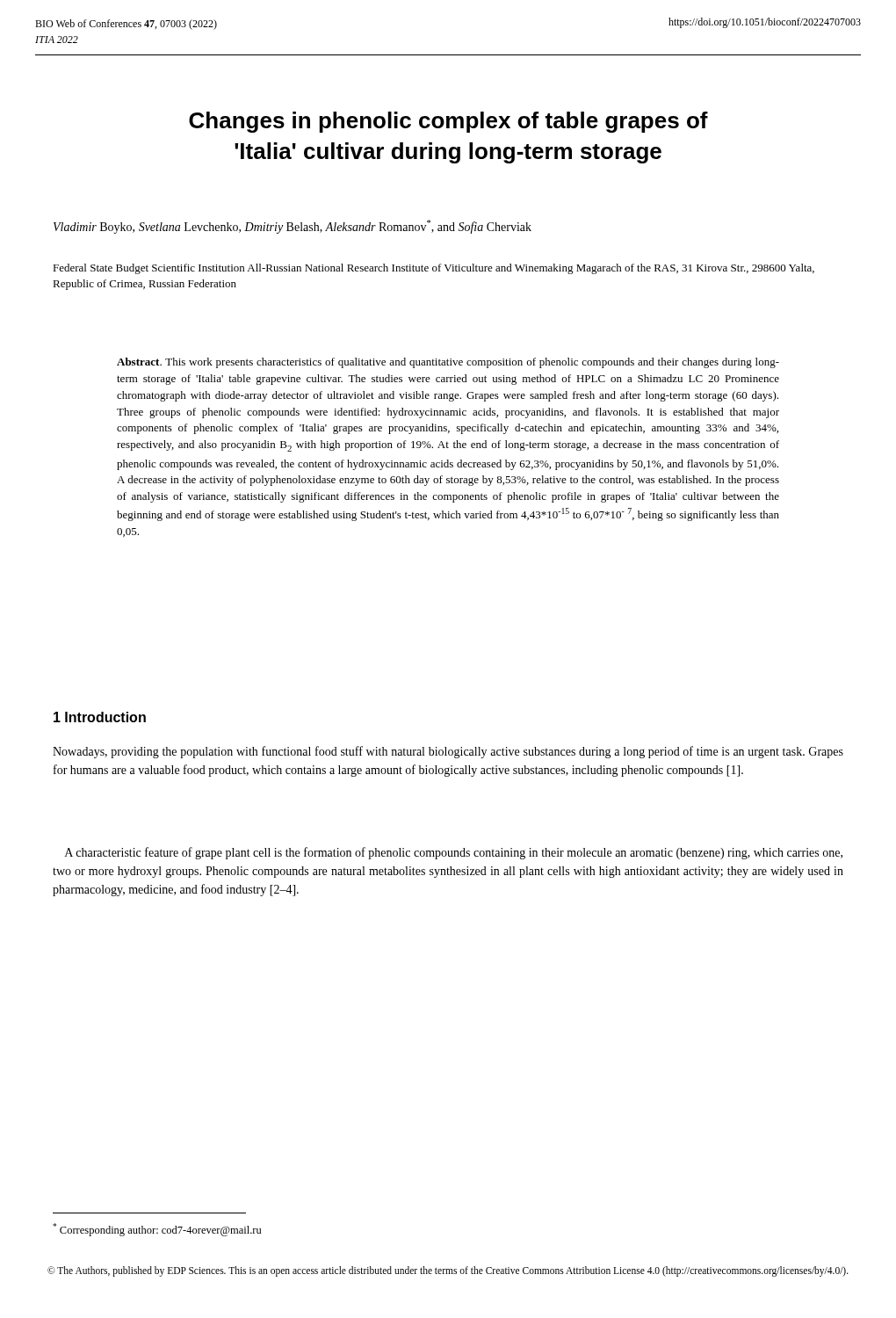Image resolution: width=896 pixels, height=1318 pixels.
Task: Click the passage that begins "Abstract. This work presents characteristics of qualitative and"
Action: [448, 447]
